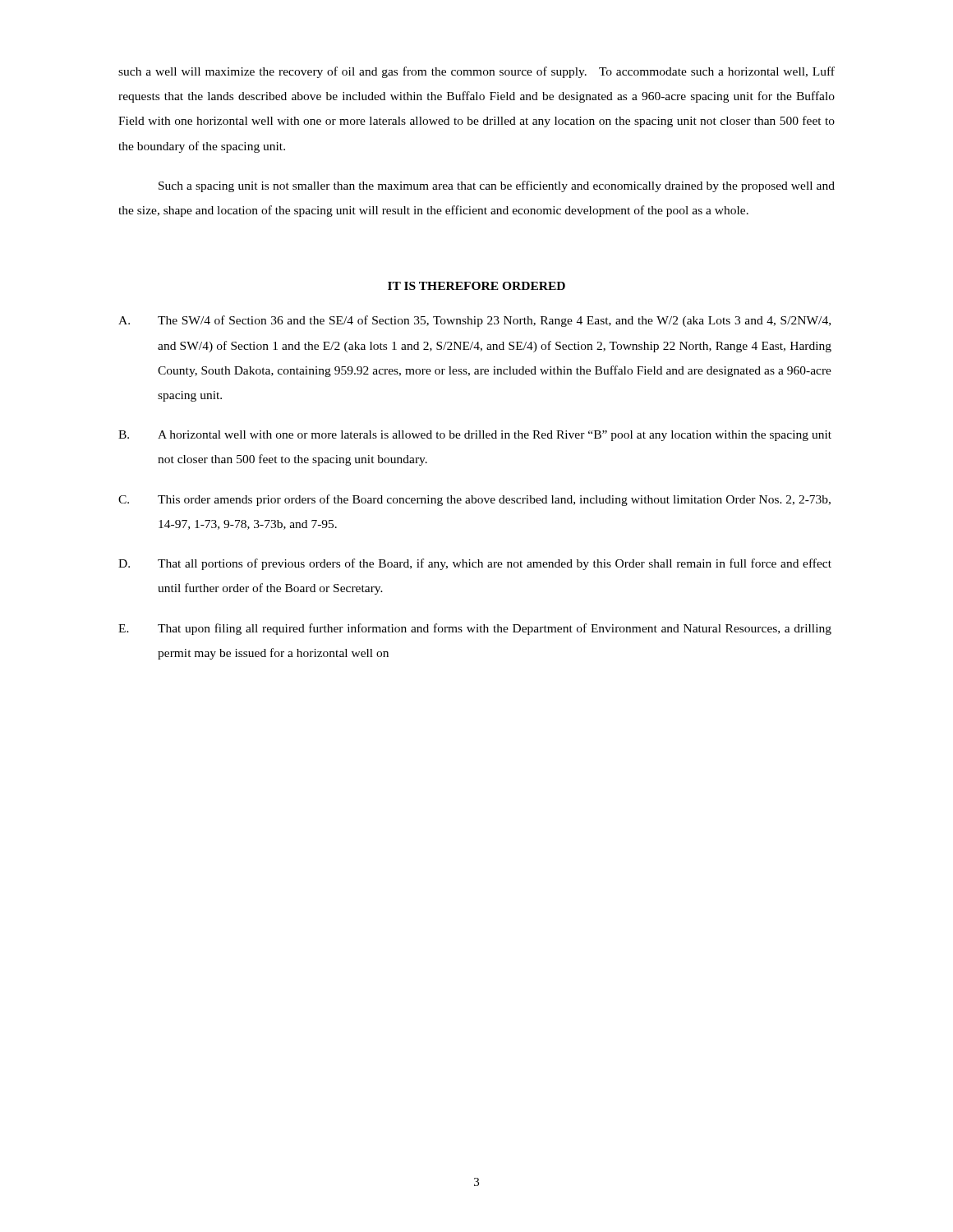Image resolution: width=953 pixels, height=1232 pixels.
Task: Select the text block containing "such a well will"
Action: click(476, 109)
